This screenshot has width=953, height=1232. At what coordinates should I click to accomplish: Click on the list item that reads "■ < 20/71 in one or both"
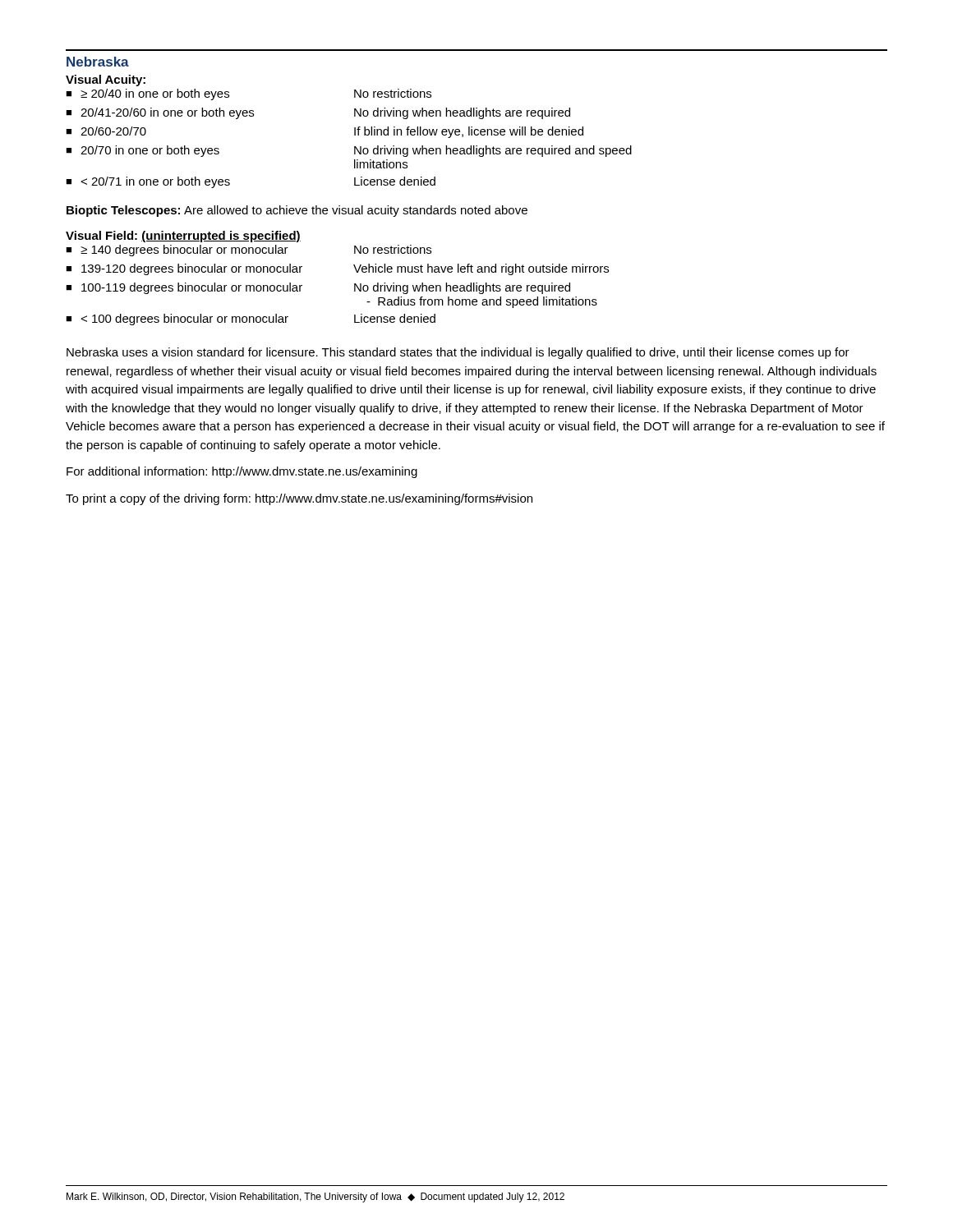147,181
